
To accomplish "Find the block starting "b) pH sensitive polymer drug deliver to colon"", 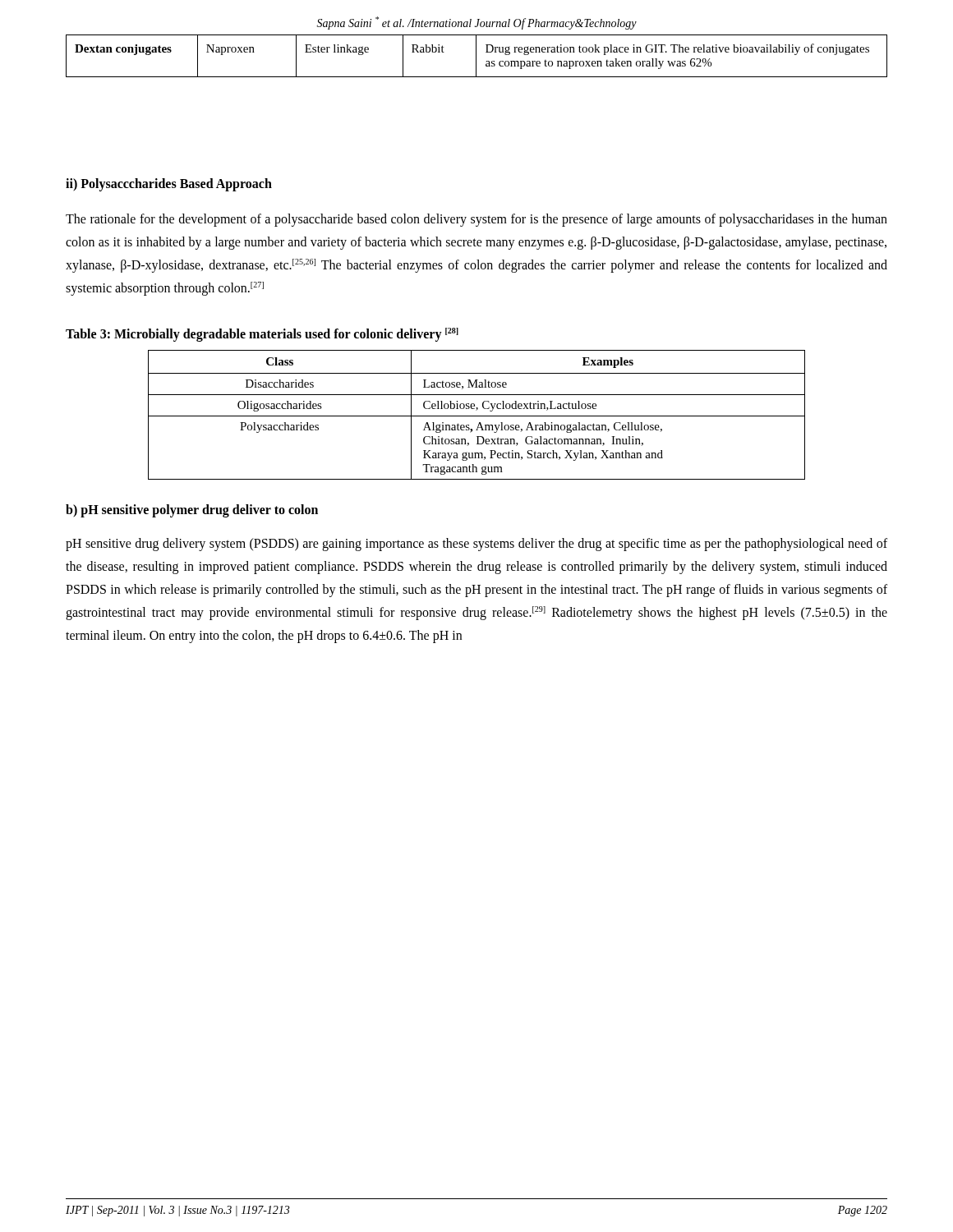I will click(x=192, y=510).
